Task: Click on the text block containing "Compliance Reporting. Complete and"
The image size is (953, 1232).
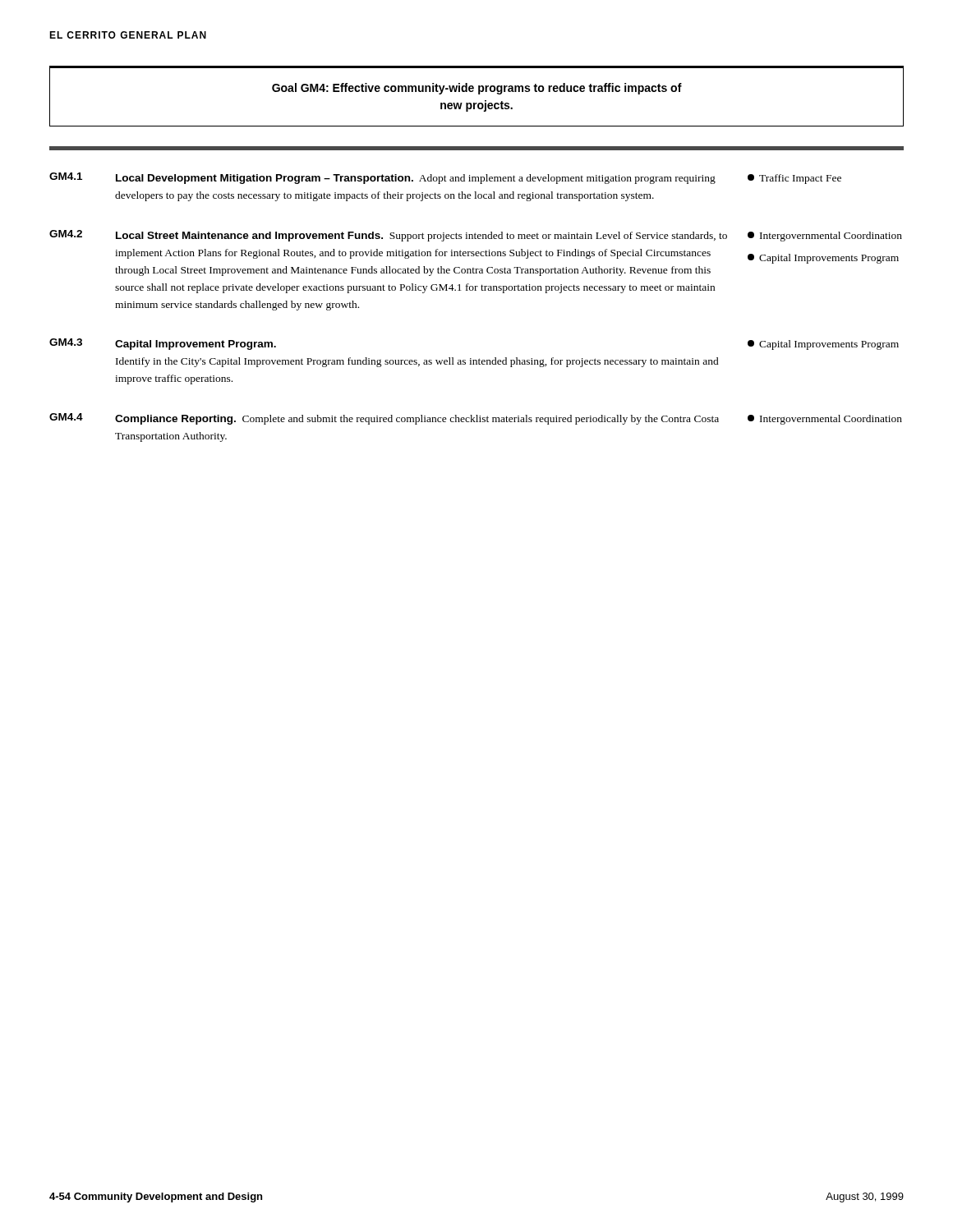Action: point(417,427)
